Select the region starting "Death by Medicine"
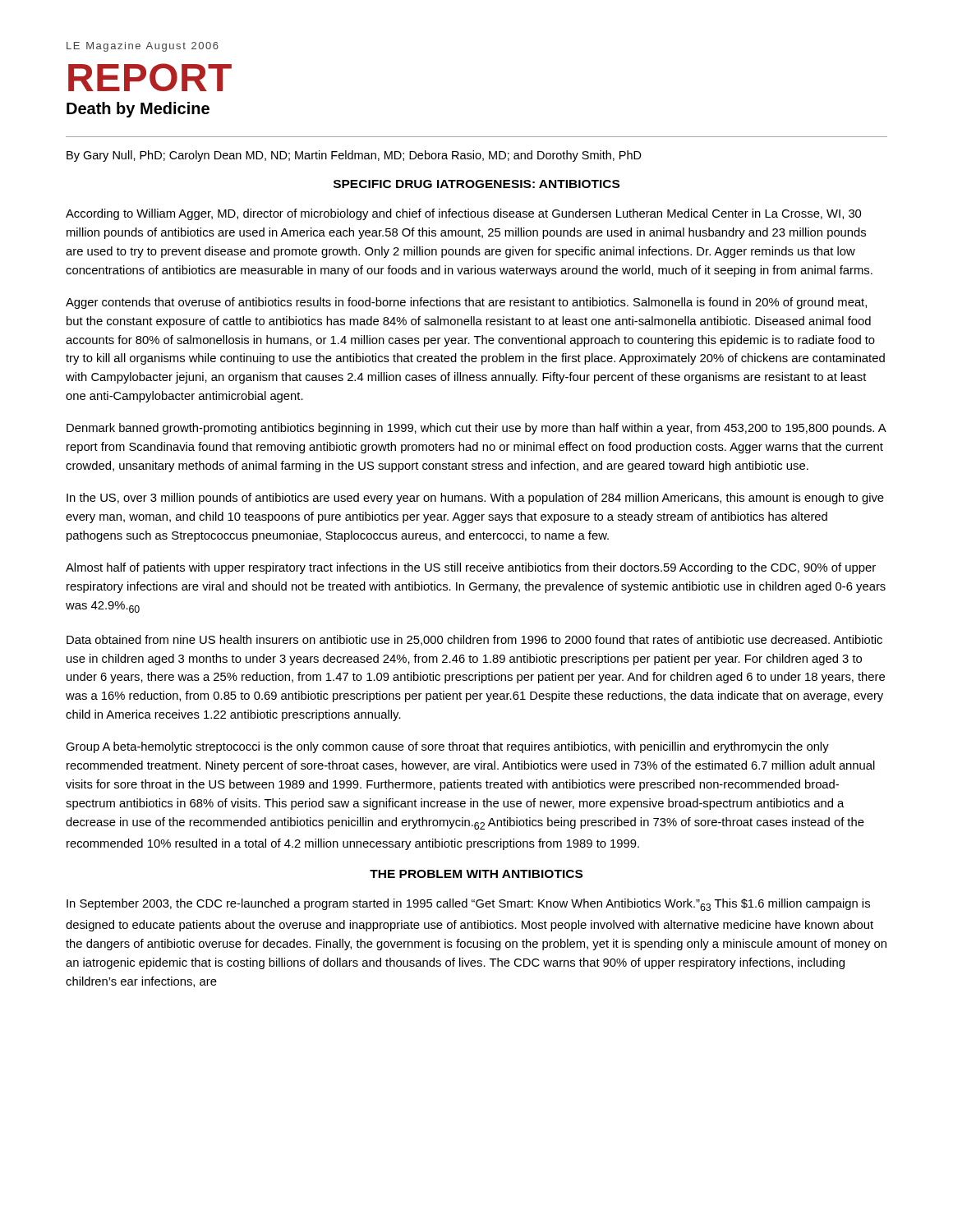 (138, 108)
